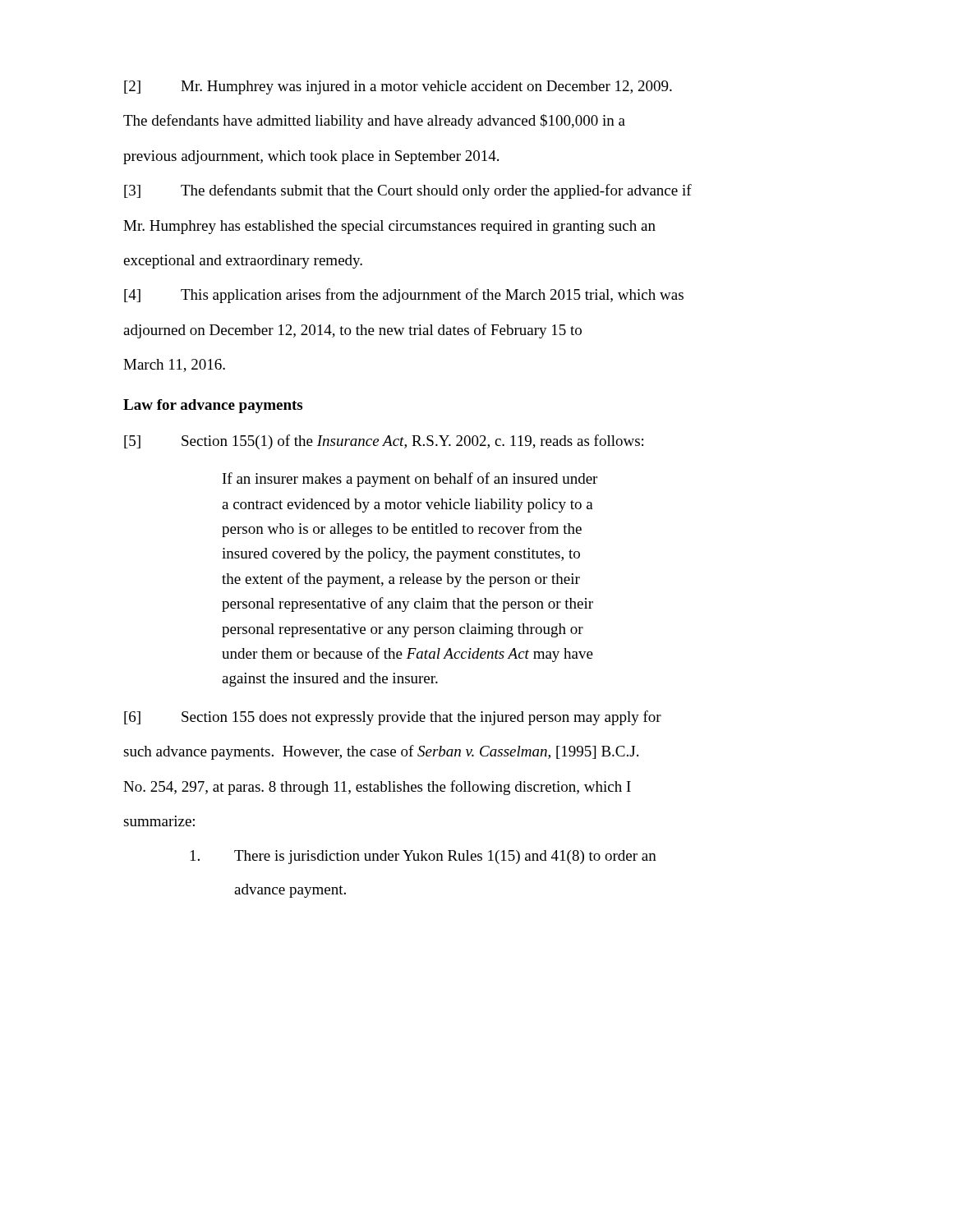Locate the text block starting "[6] Section 155 does"
This screenshot has width=953, height=1232.
393,718
